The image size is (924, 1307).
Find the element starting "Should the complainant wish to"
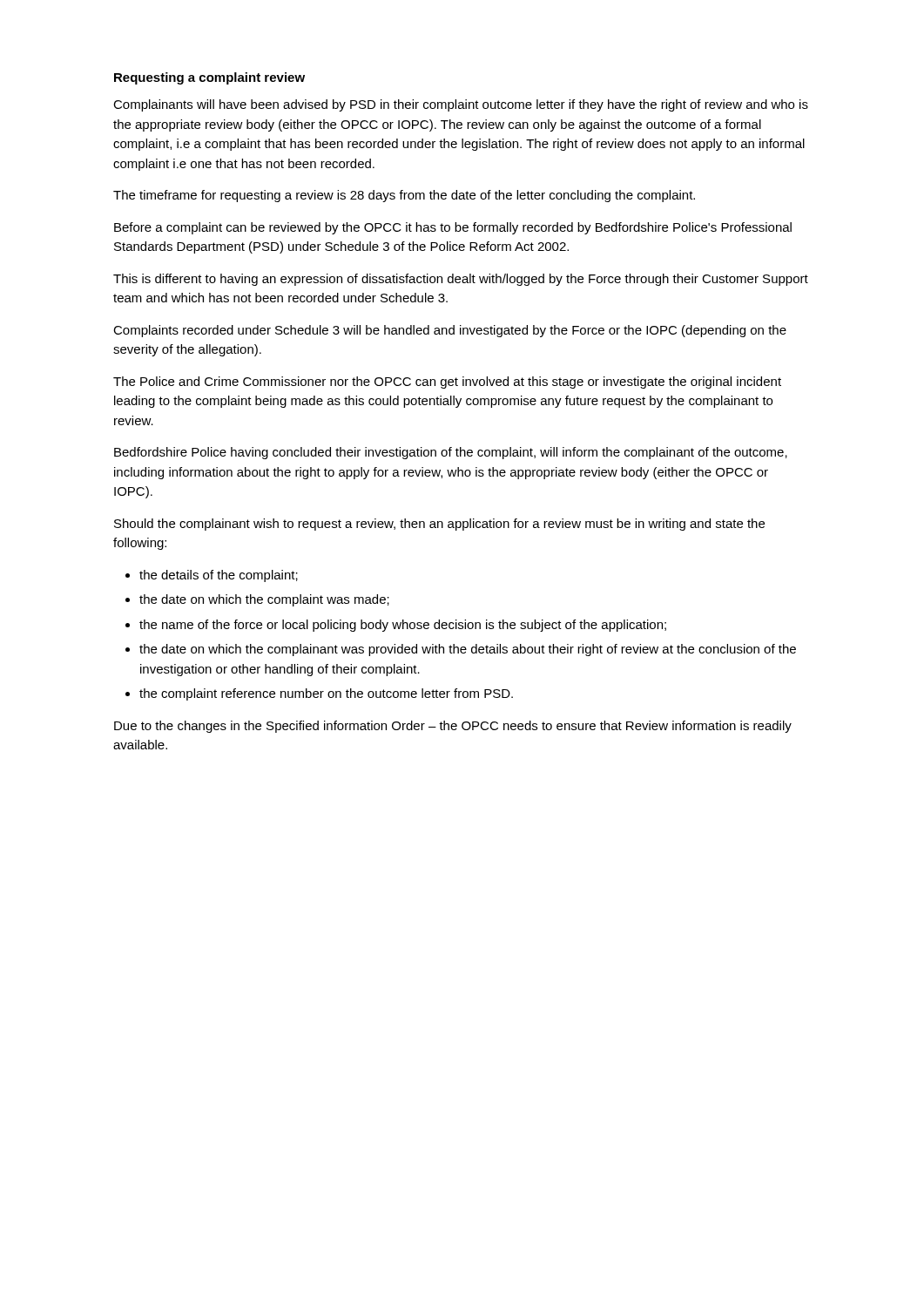pos(439,533)
